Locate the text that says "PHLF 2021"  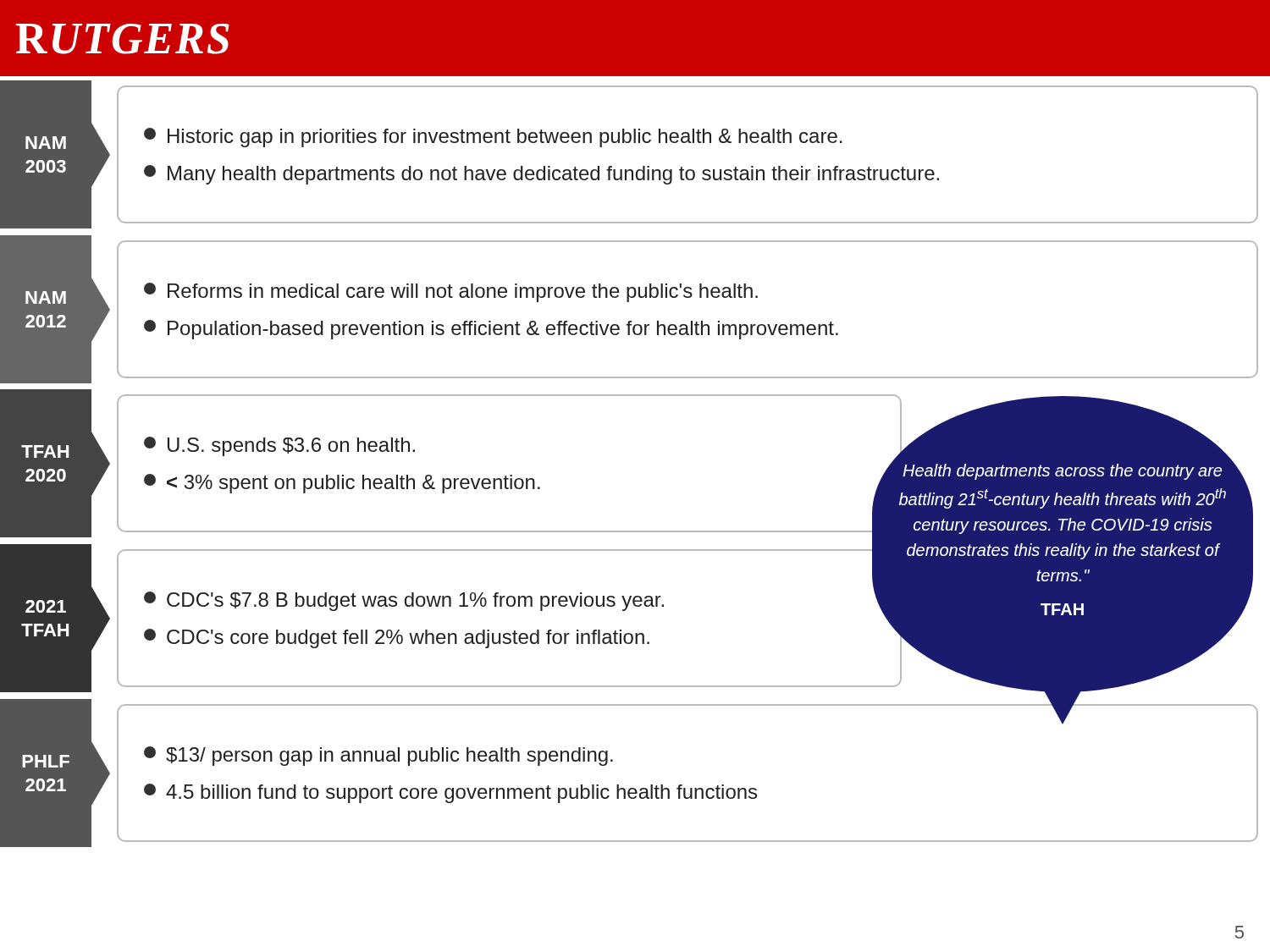point(46,773)
